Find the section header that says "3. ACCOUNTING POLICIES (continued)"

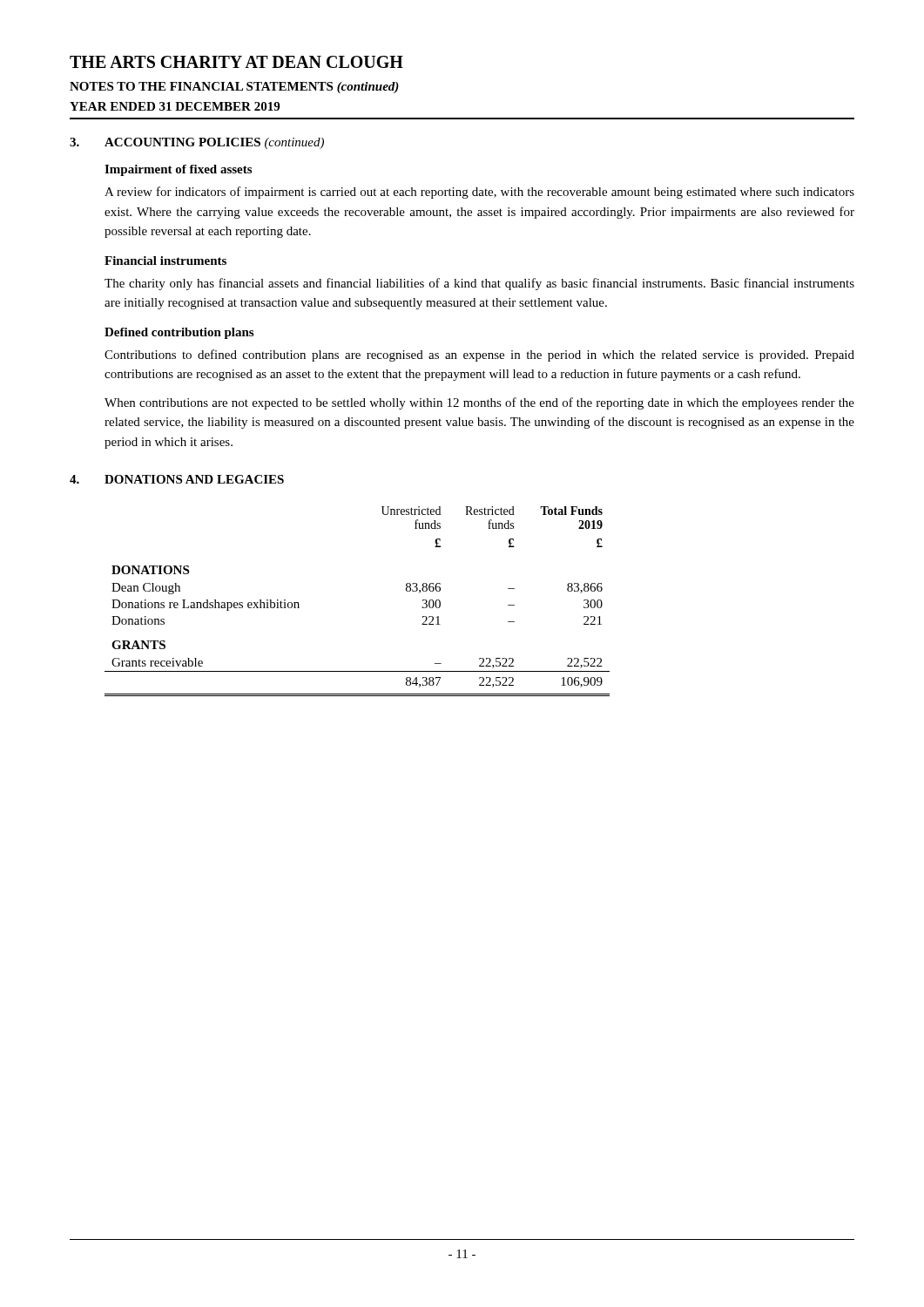coord(197,142)
